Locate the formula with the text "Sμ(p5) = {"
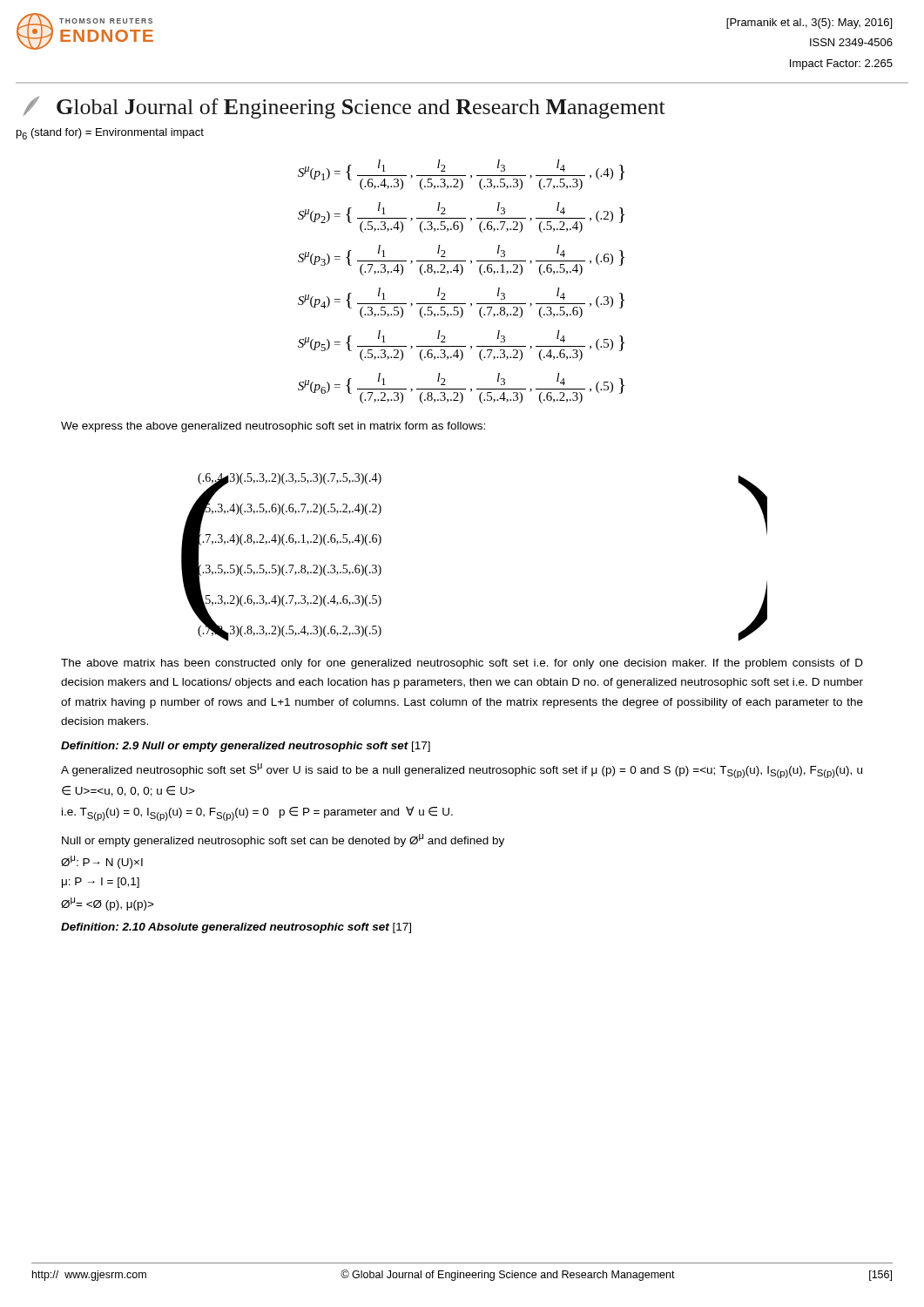The height and width of the screenshot is (1307, 924). [462, 344]
